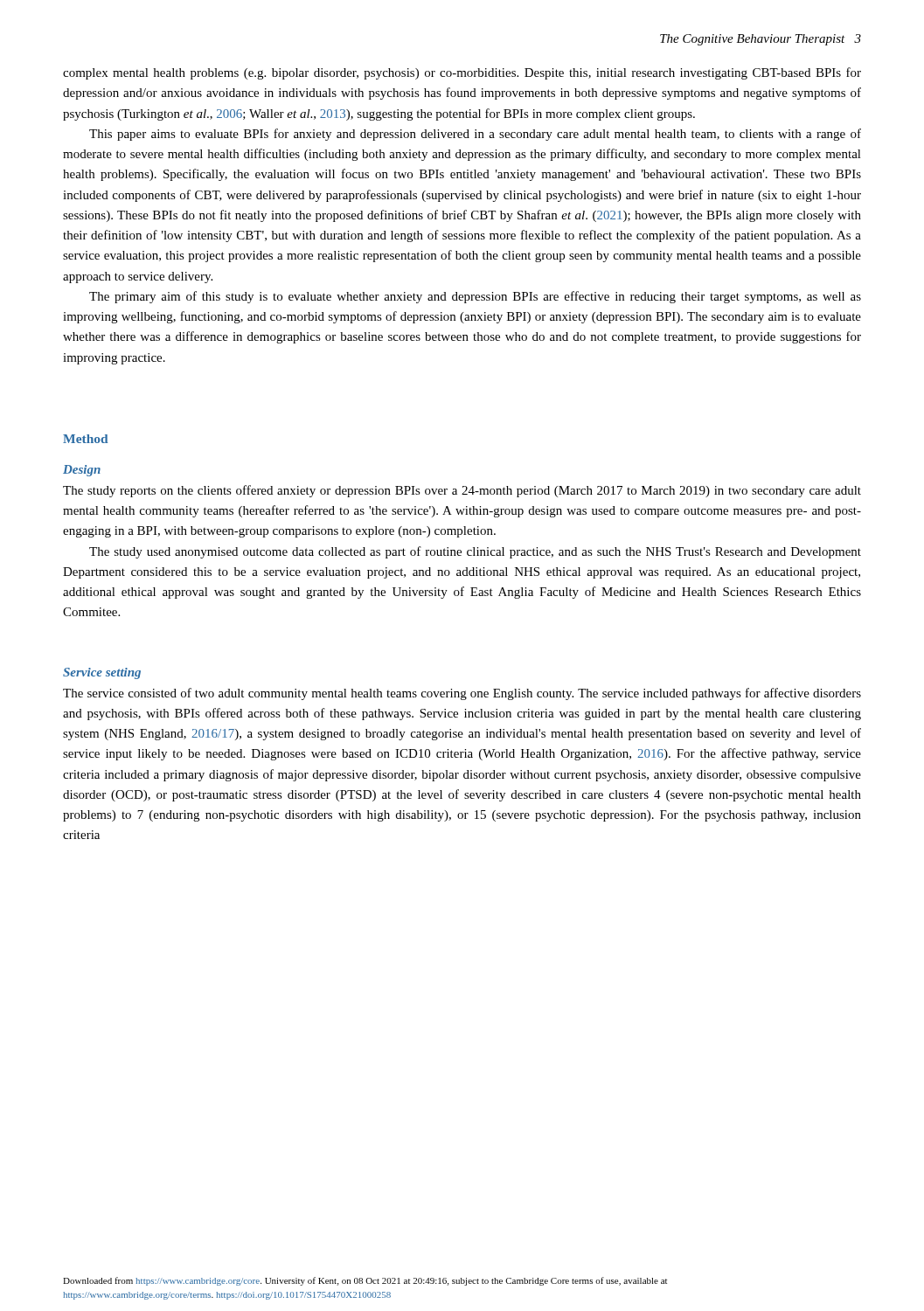Point to the passage starting "The service consisted of two adult community"

click(x=462, y=764)
